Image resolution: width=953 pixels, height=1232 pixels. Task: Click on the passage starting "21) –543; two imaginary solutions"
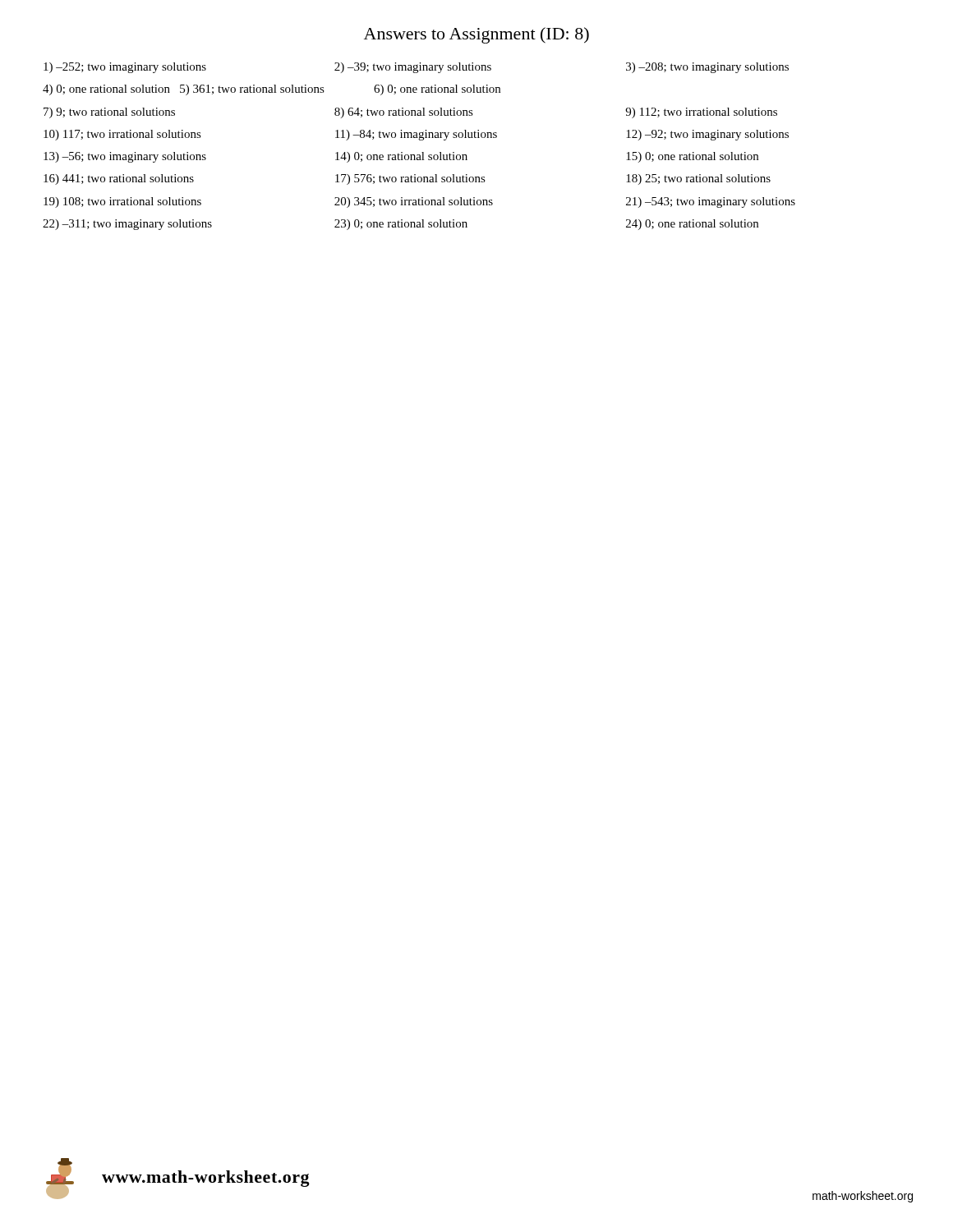(x=710, y=201)
